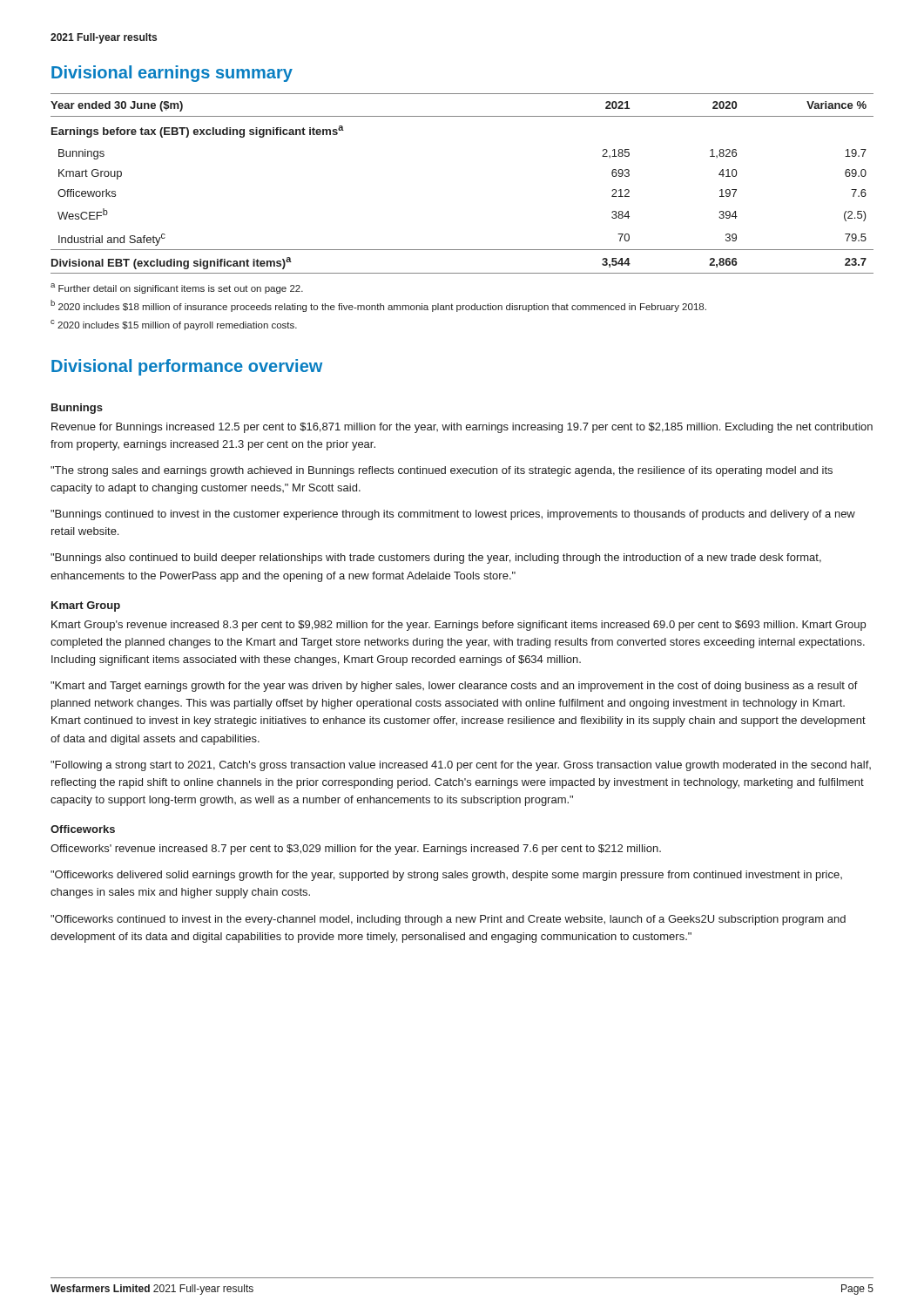Locate the table with the text "Earnings before tax (EBT) excluding"

click(462, 184)
